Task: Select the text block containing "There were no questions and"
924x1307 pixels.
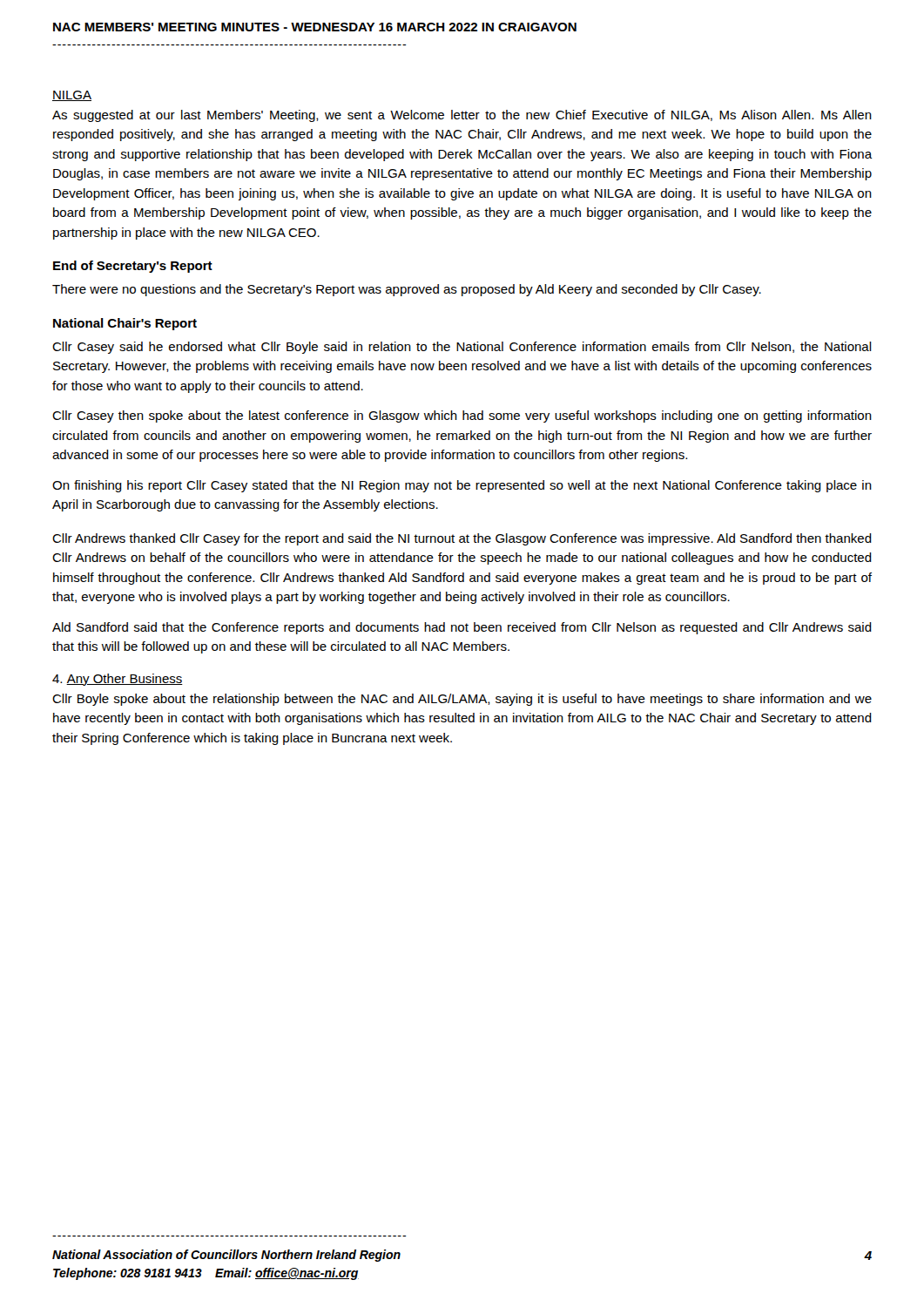Action: [407, 289]
